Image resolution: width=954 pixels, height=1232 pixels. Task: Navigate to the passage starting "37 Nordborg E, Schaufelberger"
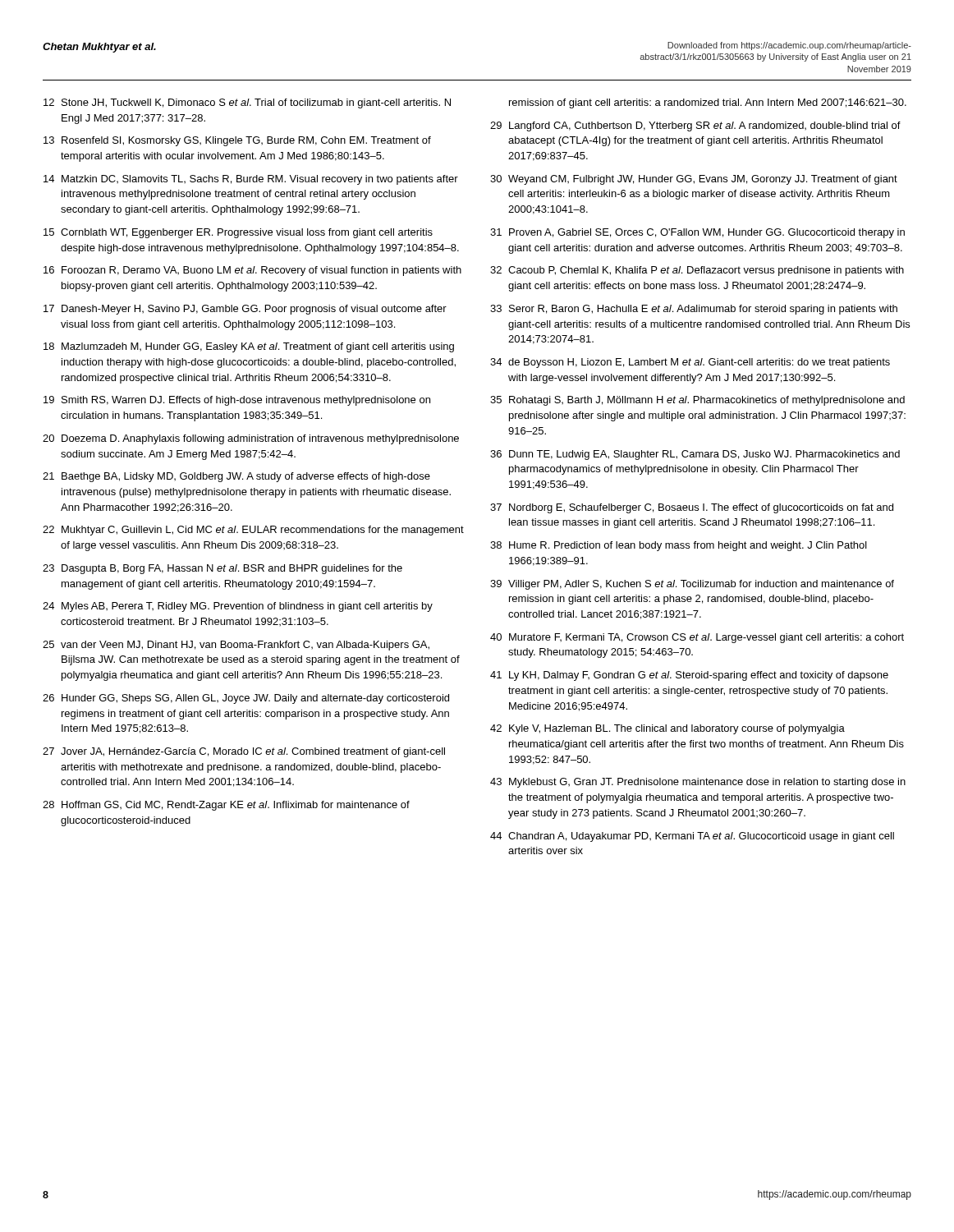pyautogui.click(x=701, y=515)
